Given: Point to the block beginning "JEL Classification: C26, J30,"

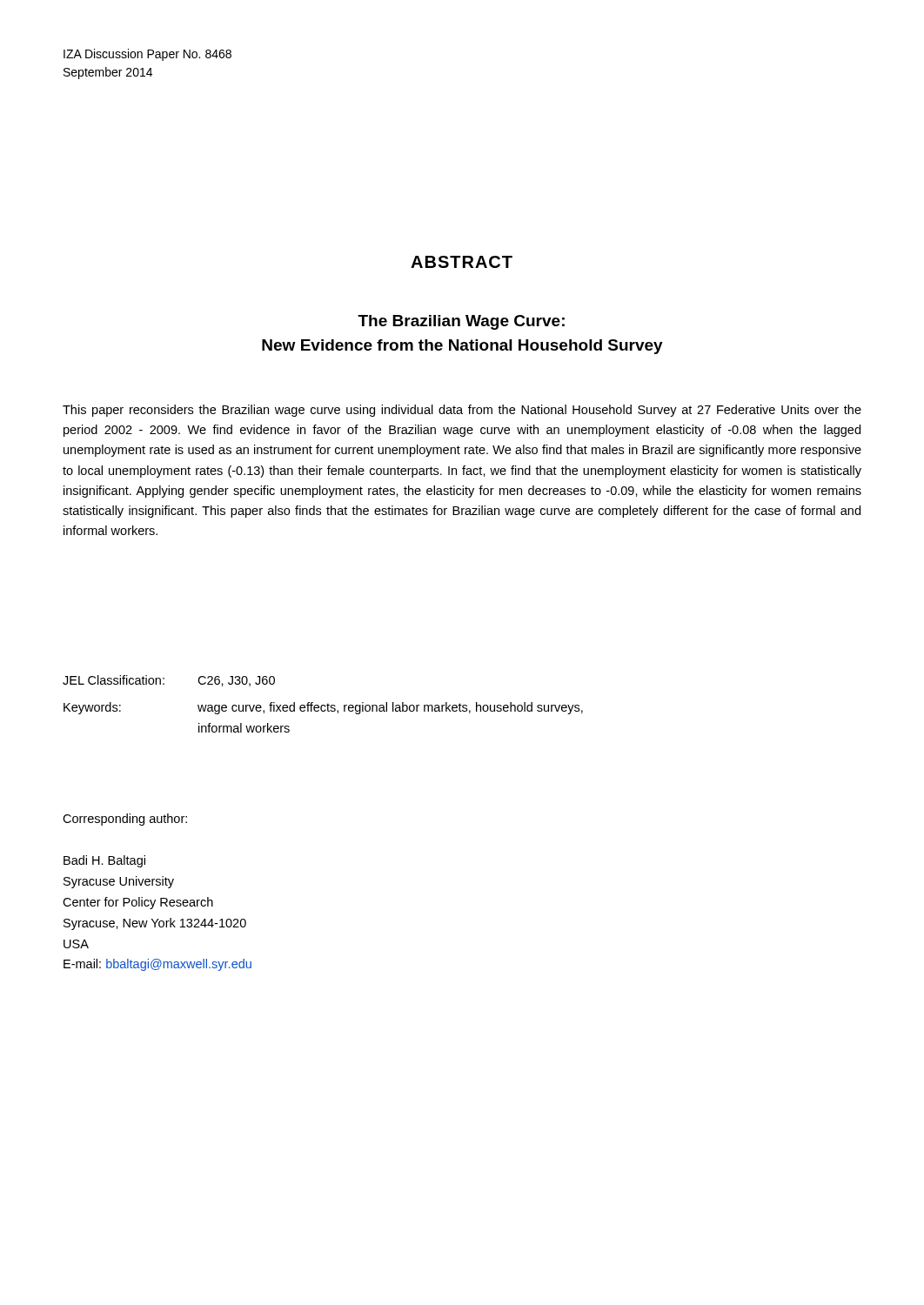Looking at the screenshot, I should 462,705.
